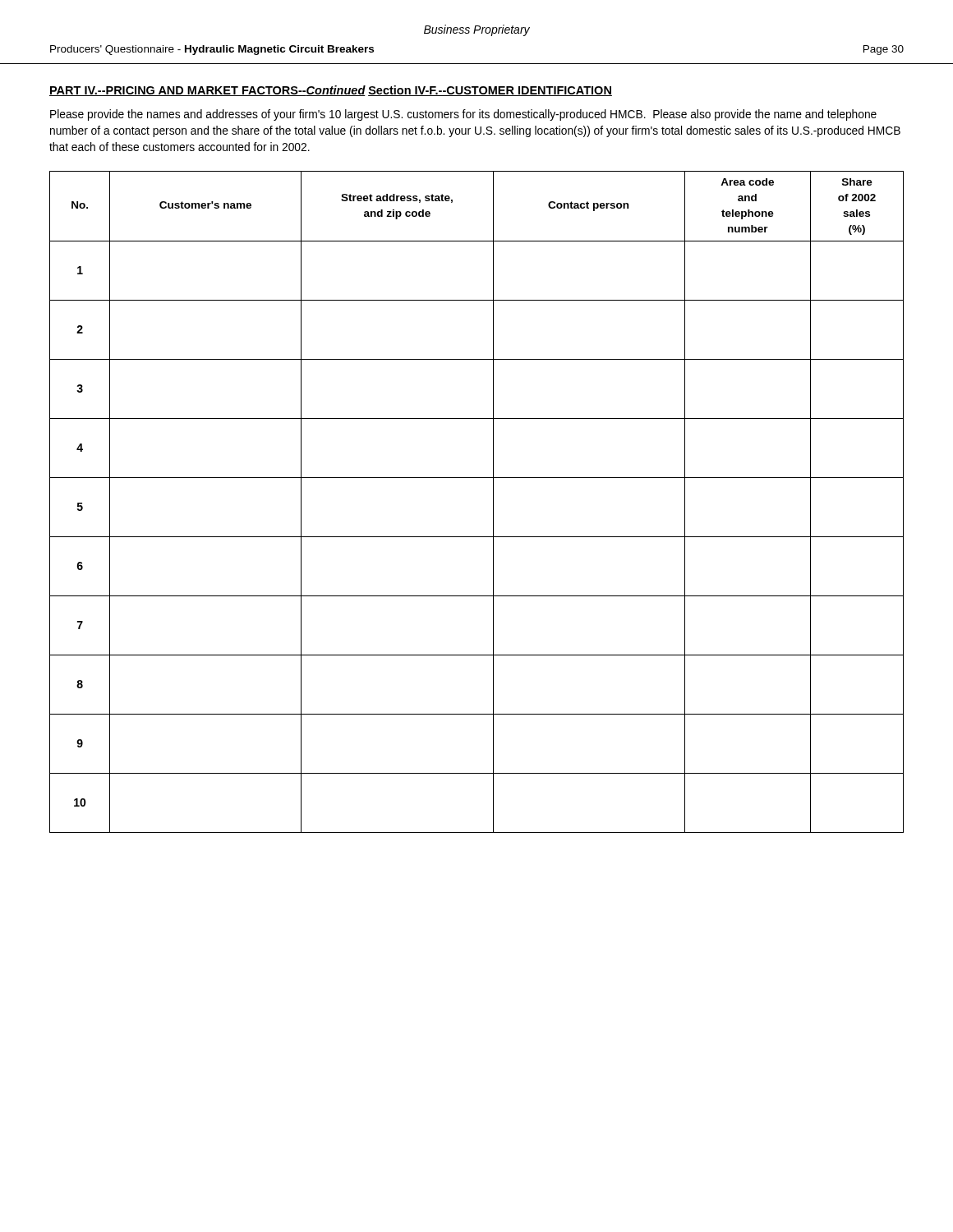Locate the text block containing "Please provide the names and addresses of your"
953x1232 pixels.
(x=475, y=131)
